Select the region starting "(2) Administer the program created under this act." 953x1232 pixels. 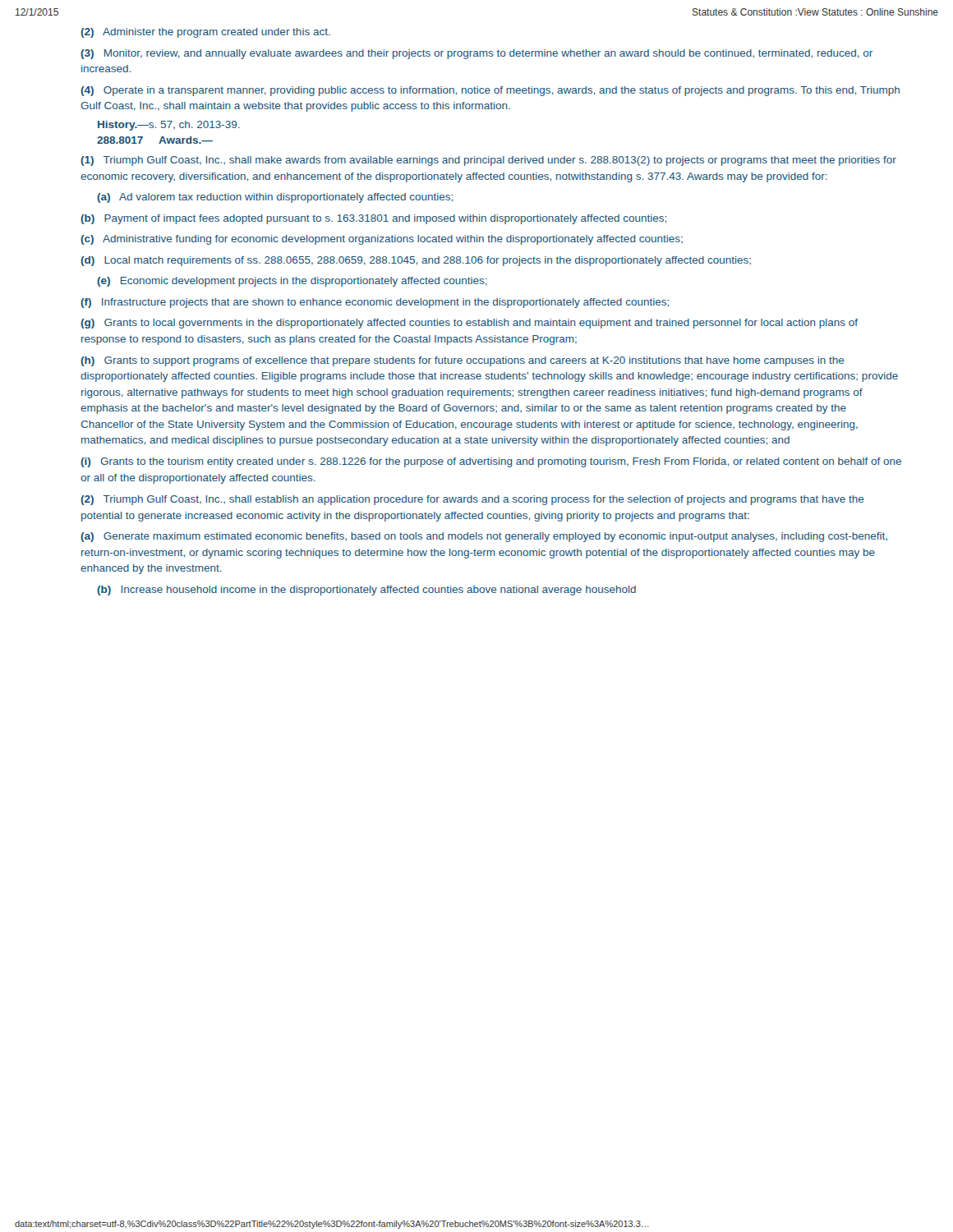(206, 32)
